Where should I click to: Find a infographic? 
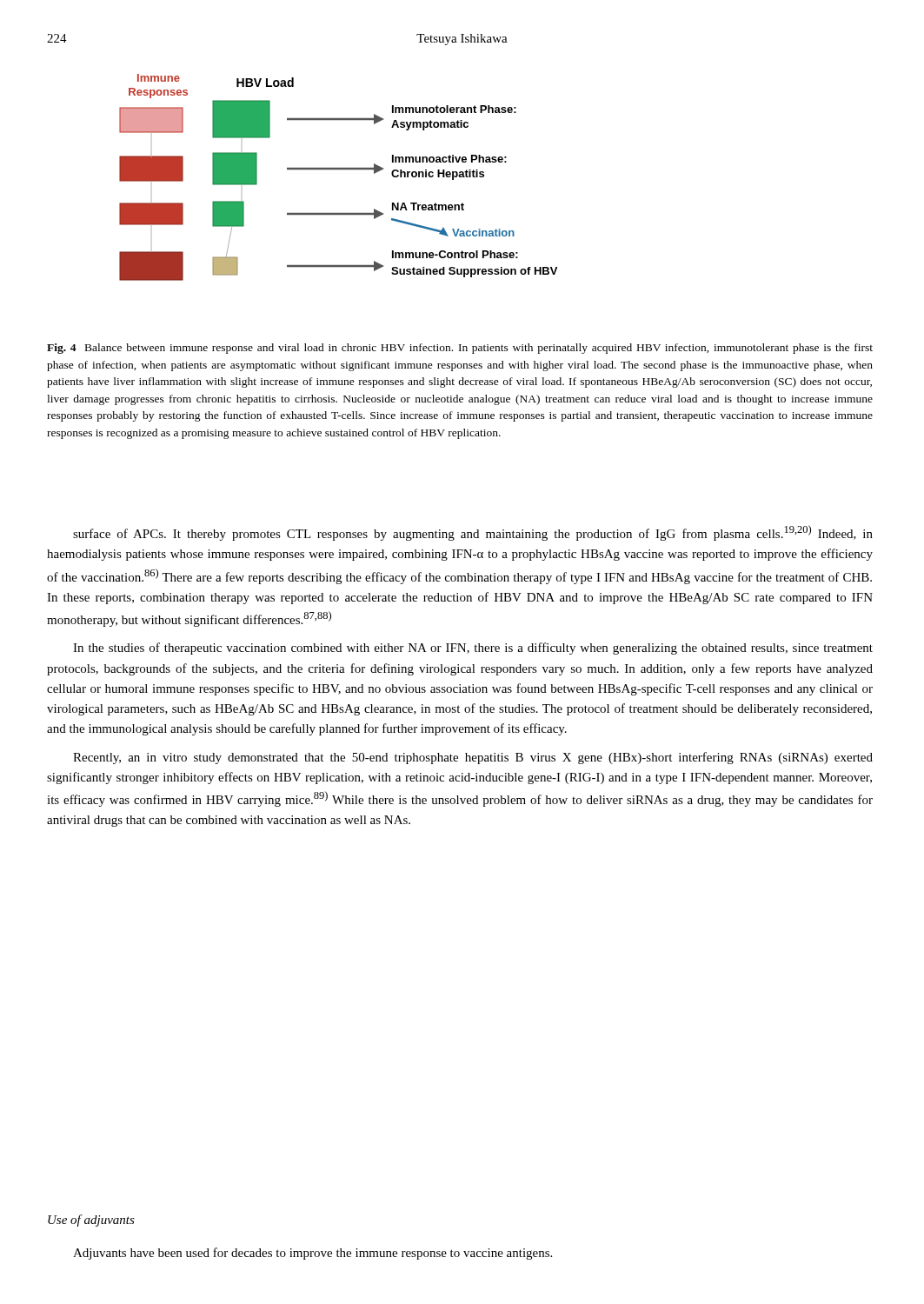(x=461, y=191)
